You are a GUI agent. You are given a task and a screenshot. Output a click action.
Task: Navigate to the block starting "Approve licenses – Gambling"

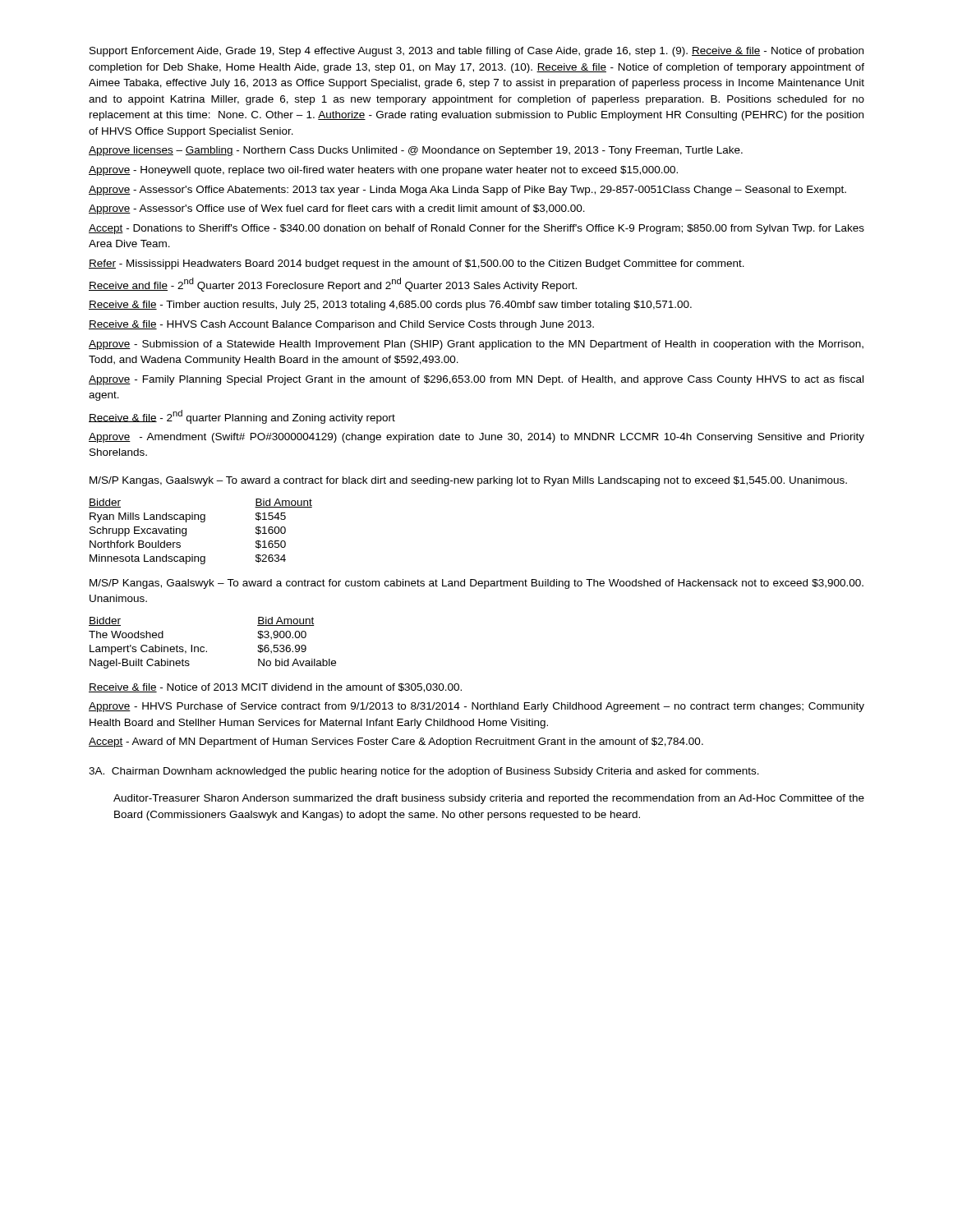point(476,150)
